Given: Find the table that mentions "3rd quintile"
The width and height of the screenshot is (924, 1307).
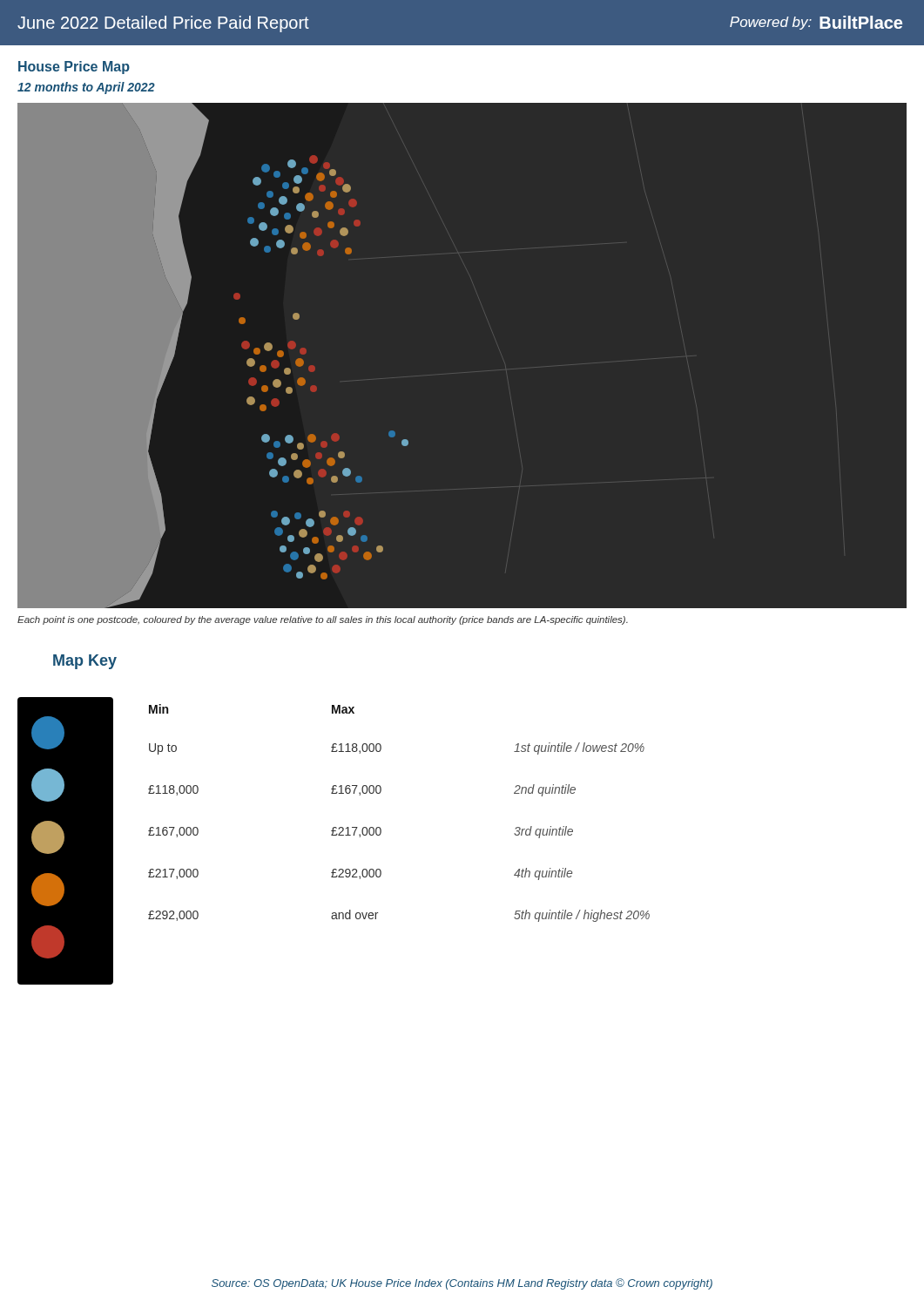Looking at the screenshot, I should click(x=412, y=816).
